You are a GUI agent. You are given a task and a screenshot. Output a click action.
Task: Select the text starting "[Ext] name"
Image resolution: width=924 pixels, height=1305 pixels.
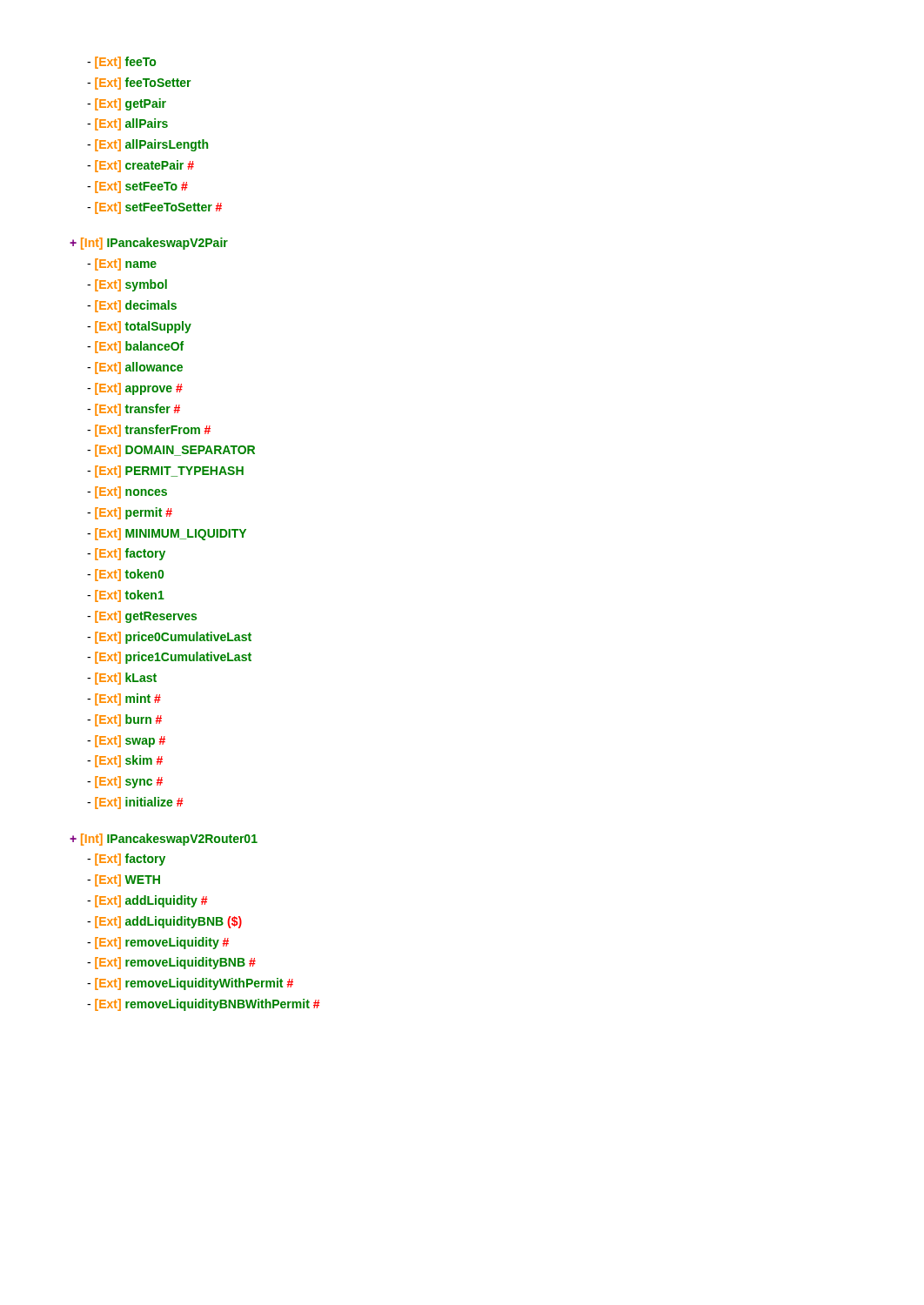pos(122,264)
